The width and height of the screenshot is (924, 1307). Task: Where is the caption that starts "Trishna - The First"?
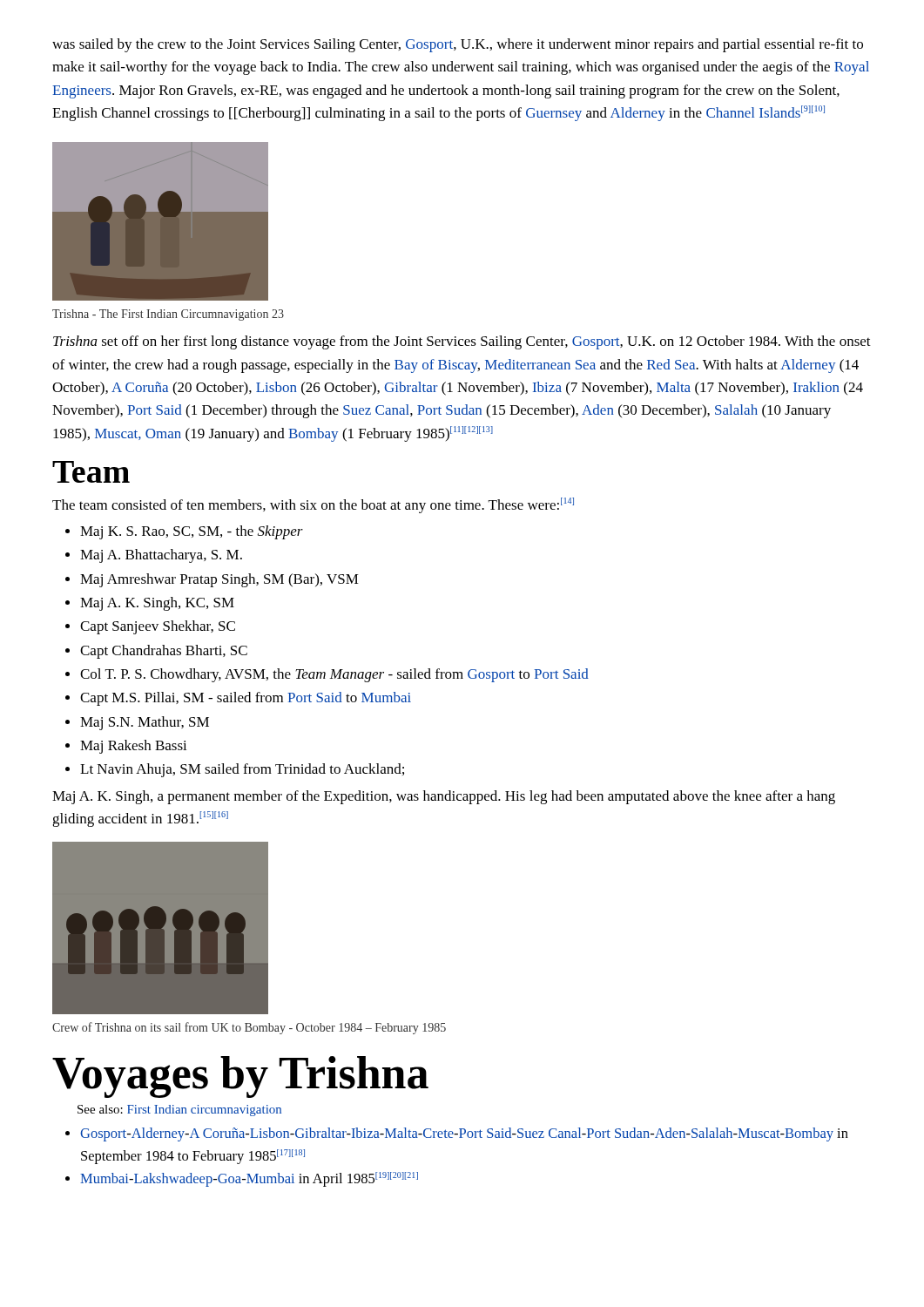(x=168, y=314)
